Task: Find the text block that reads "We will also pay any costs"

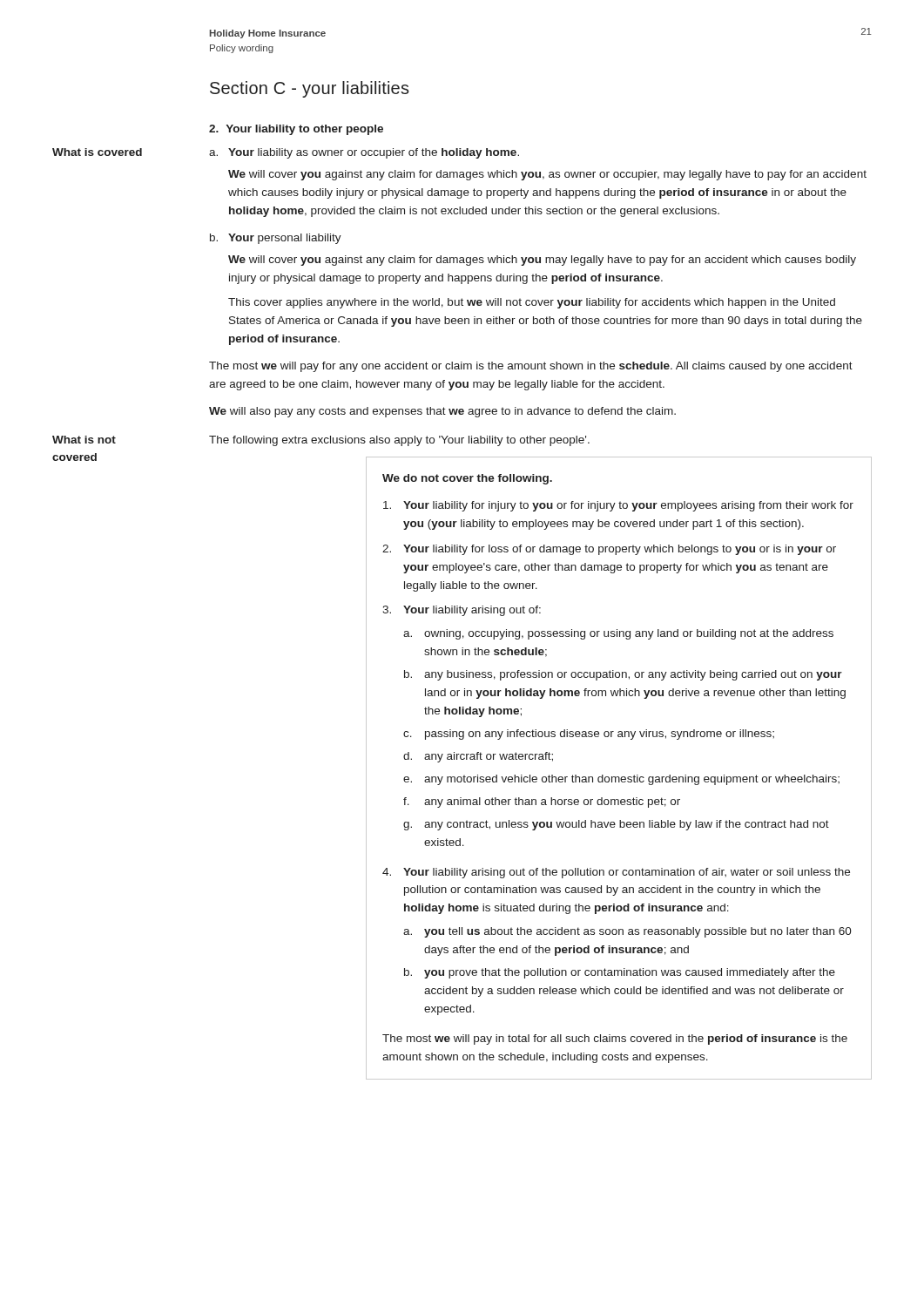Action: 443,411
